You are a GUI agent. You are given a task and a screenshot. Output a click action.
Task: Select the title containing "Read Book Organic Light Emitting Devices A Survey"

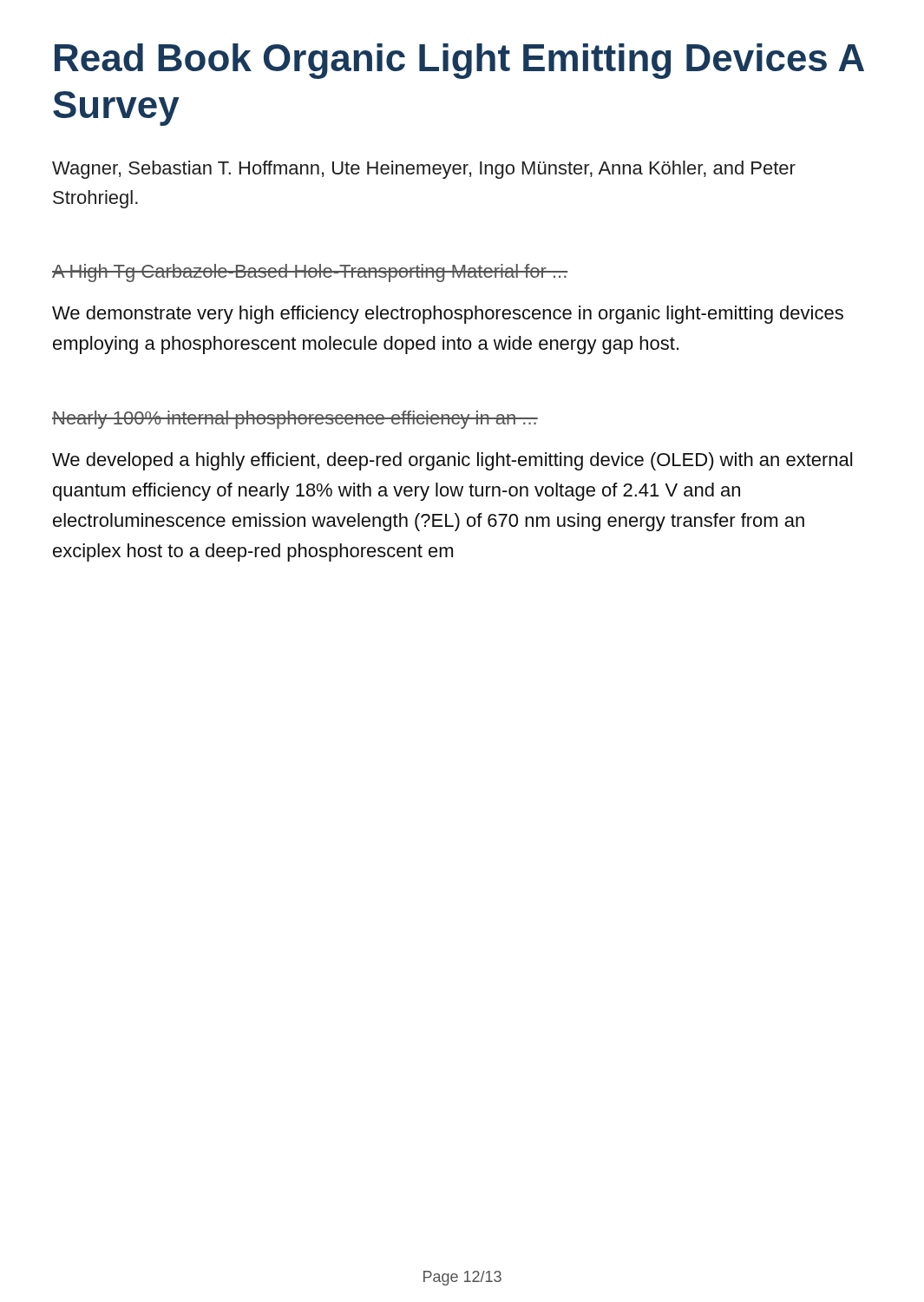coord(458,81)
